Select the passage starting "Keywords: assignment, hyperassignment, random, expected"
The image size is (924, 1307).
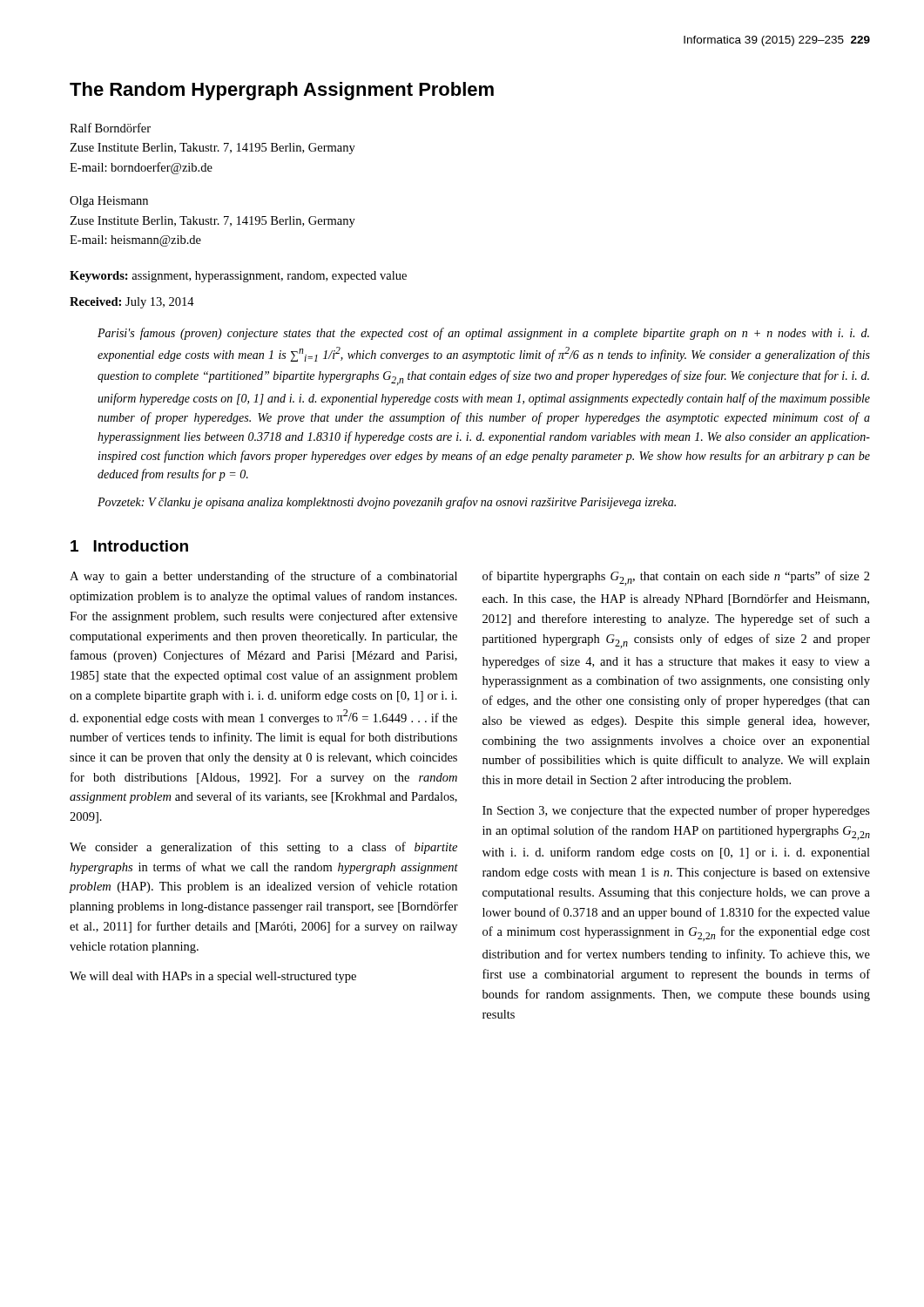click(238, 275)
